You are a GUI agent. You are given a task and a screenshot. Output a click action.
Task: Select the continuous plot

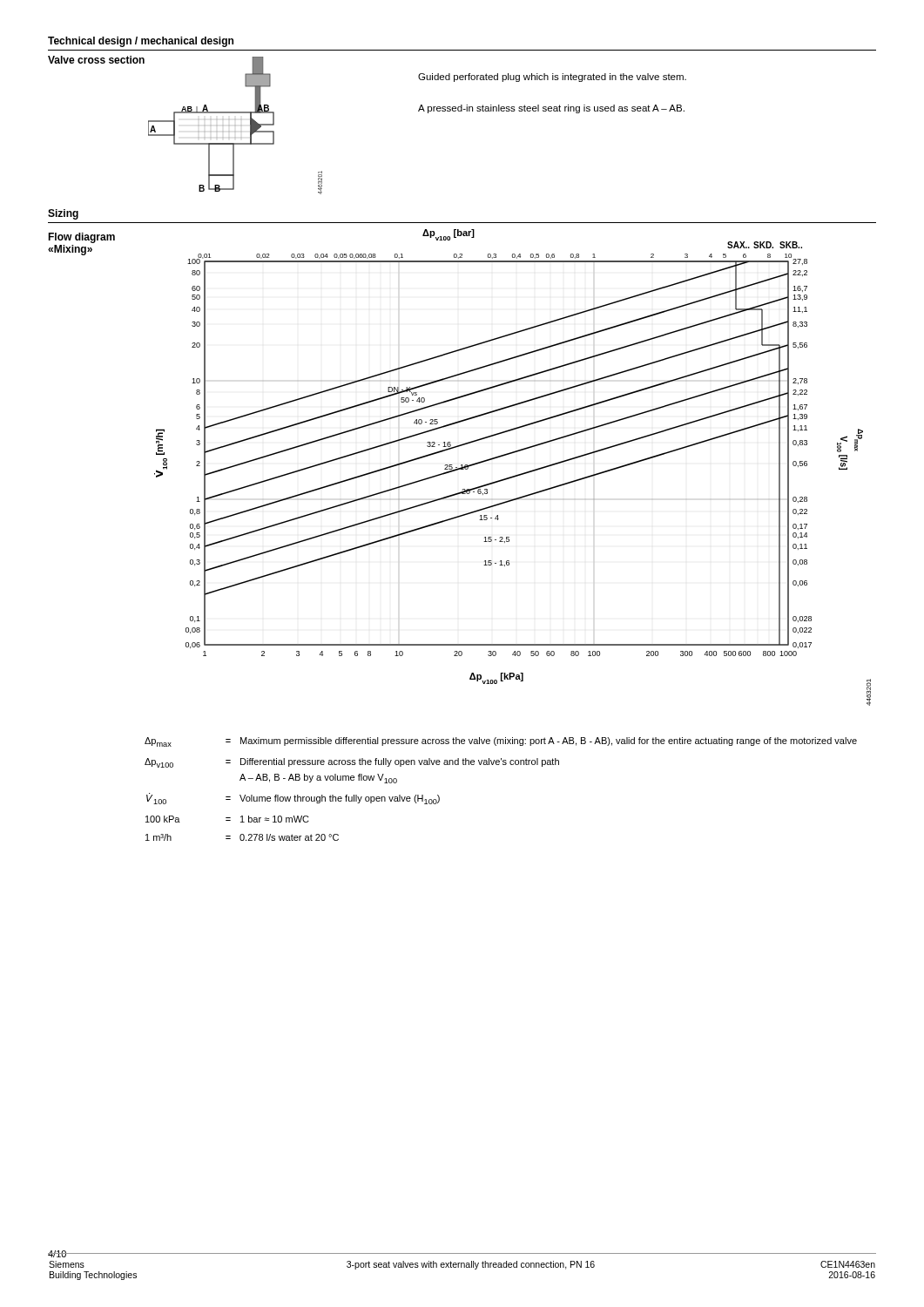tap(509, 466)
